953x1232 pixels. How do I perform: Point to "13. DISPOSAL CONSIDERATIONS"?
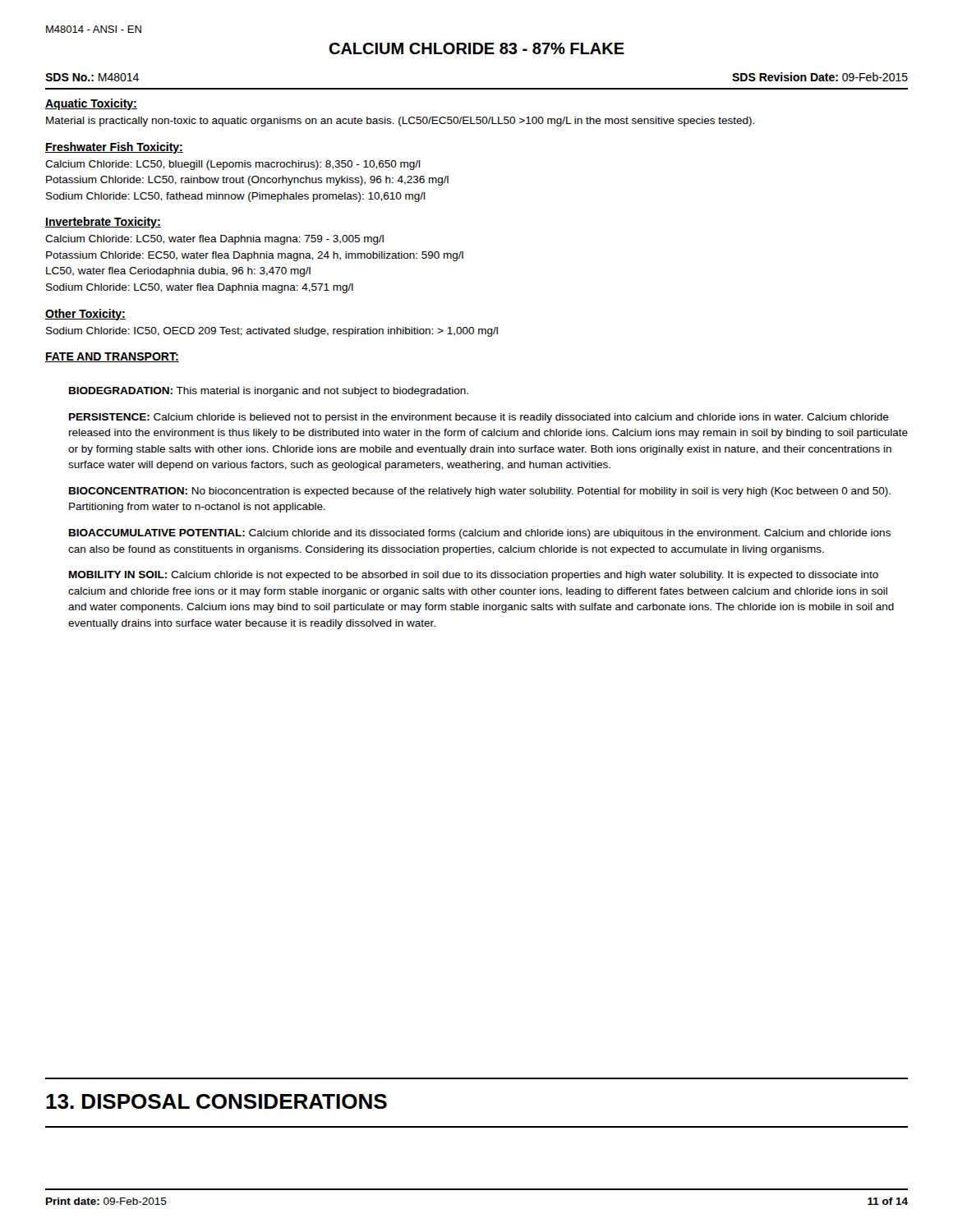[x=216, y=1101]
